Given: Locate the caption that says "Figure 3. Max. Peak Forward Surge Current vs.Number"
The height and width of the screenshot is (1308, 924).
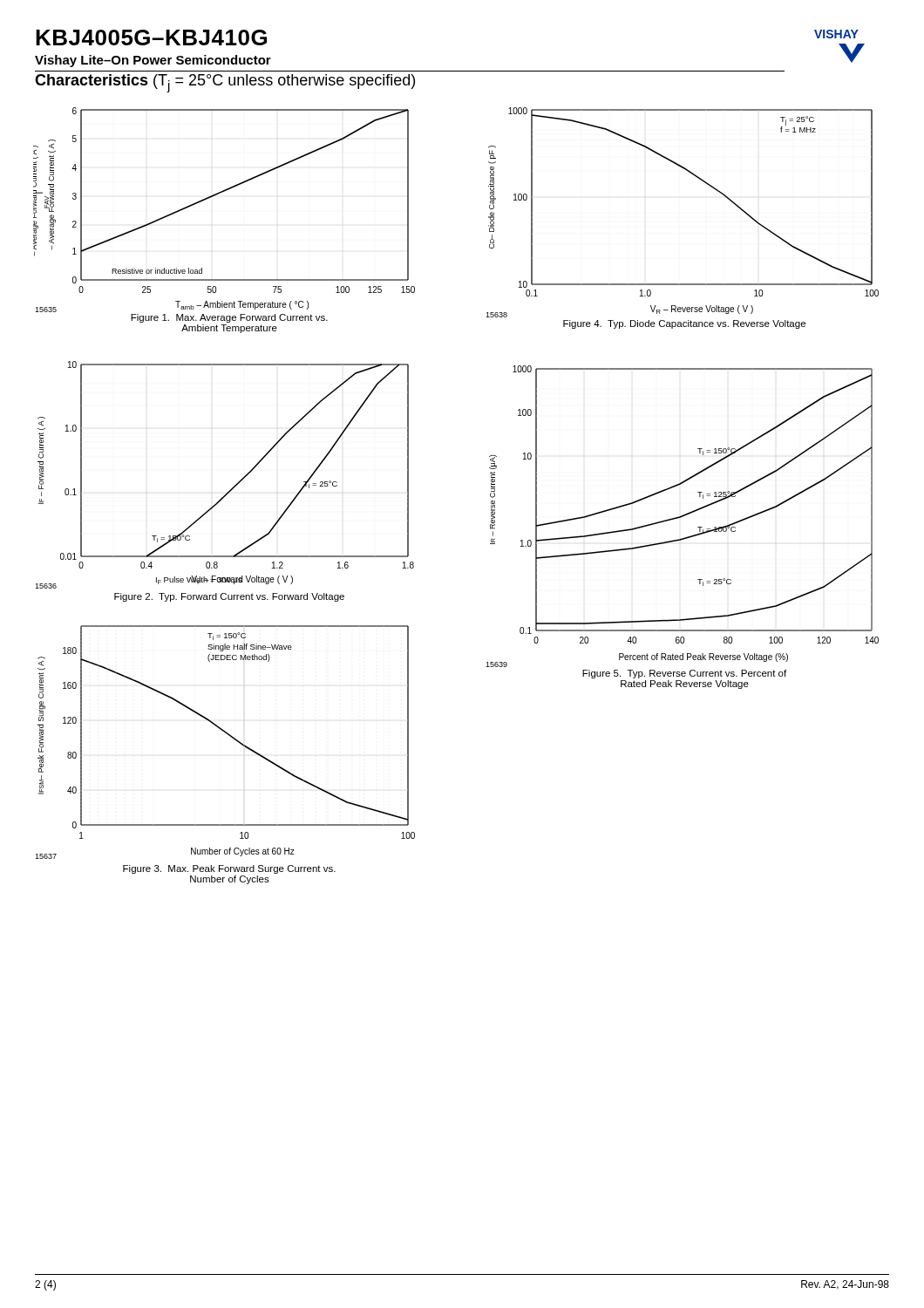Looking at the screenshot, I should click(229, 874).
